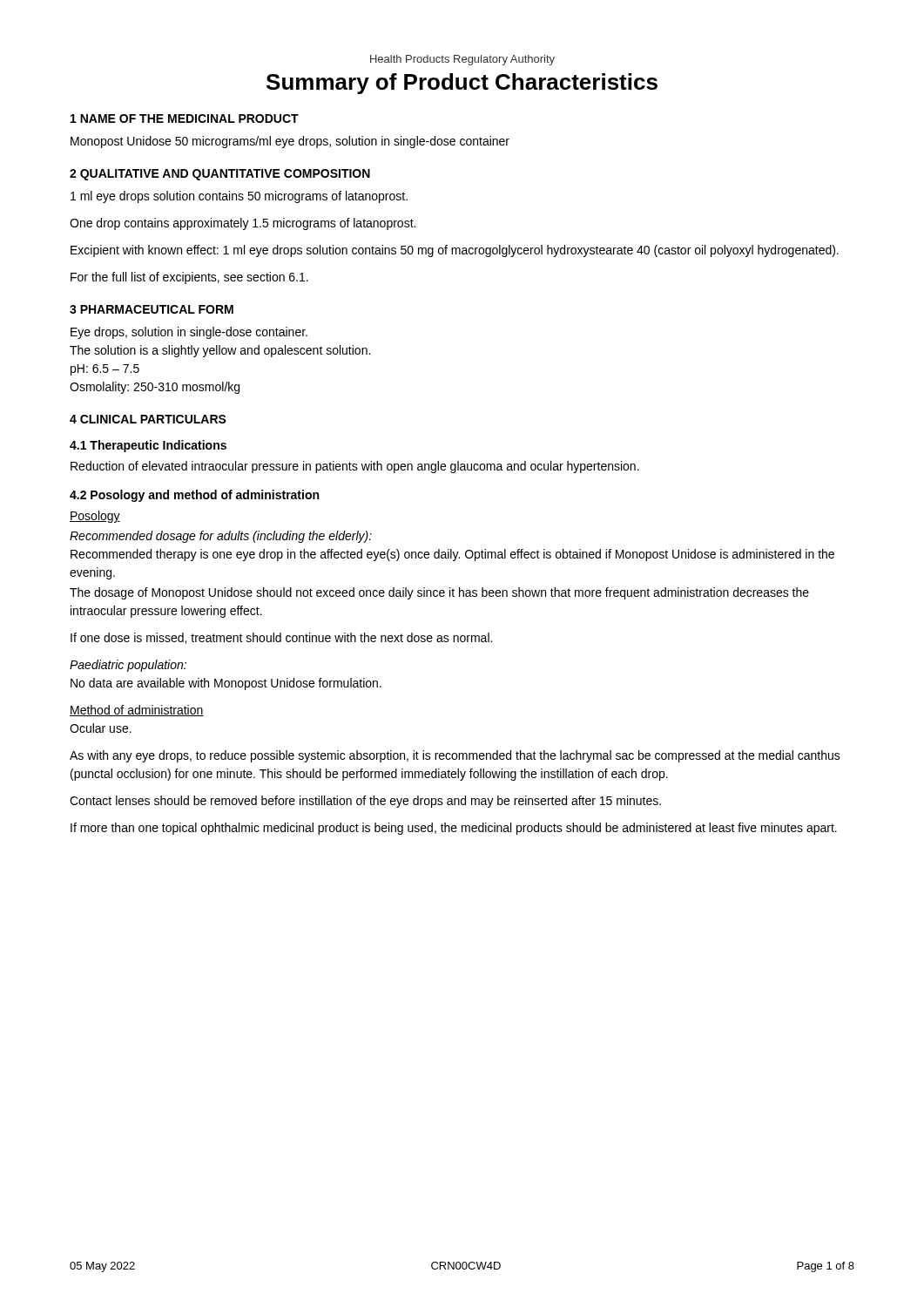The width and height of the screenshot is (924, 1307).
Task: Click where it says "2 QUALITATIVE AND QUANTITATIVE COMPOSITION"
Action: (x=220, y=173)
